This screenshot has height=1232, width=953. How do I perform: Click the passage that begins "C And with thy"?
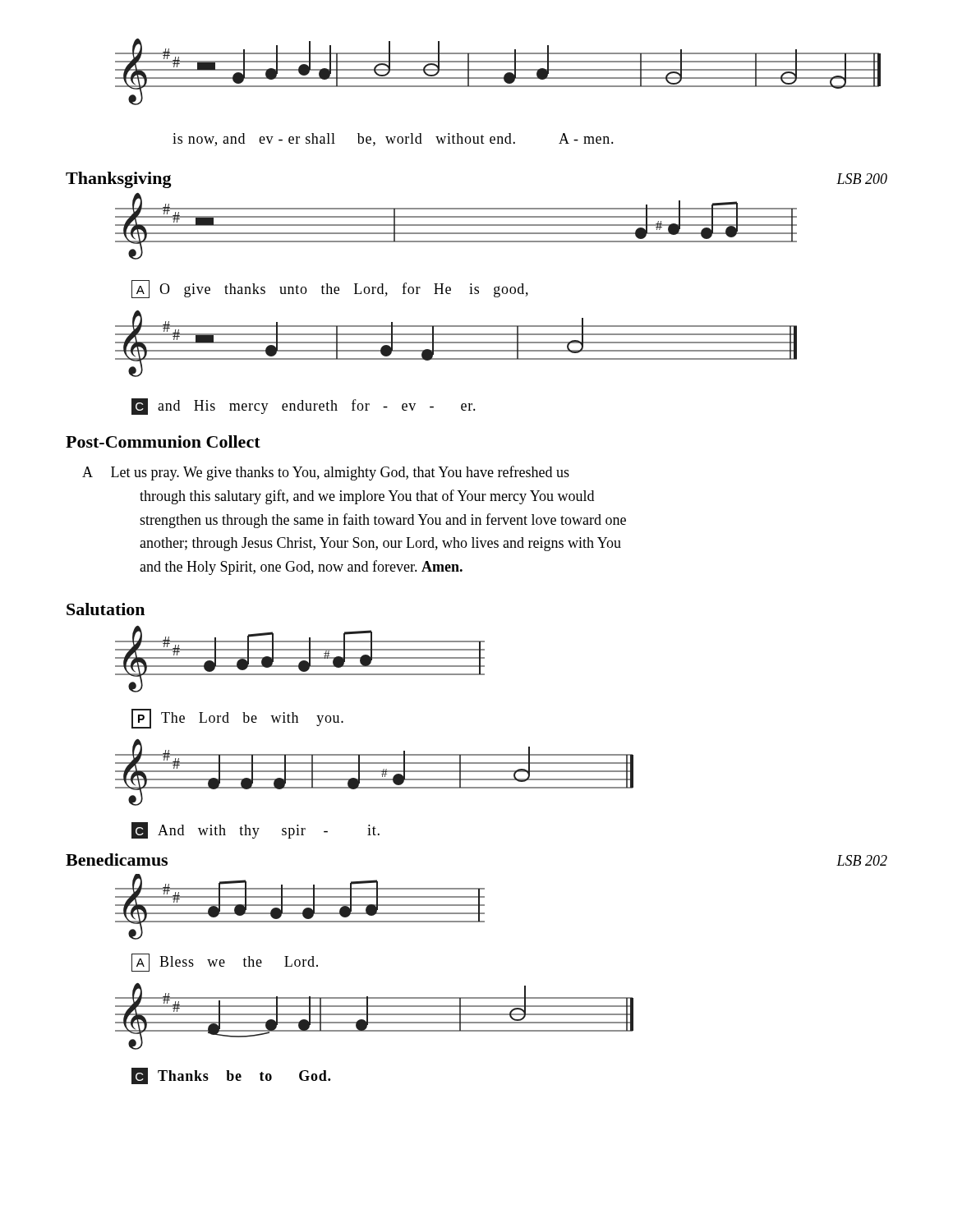[256, 831]
